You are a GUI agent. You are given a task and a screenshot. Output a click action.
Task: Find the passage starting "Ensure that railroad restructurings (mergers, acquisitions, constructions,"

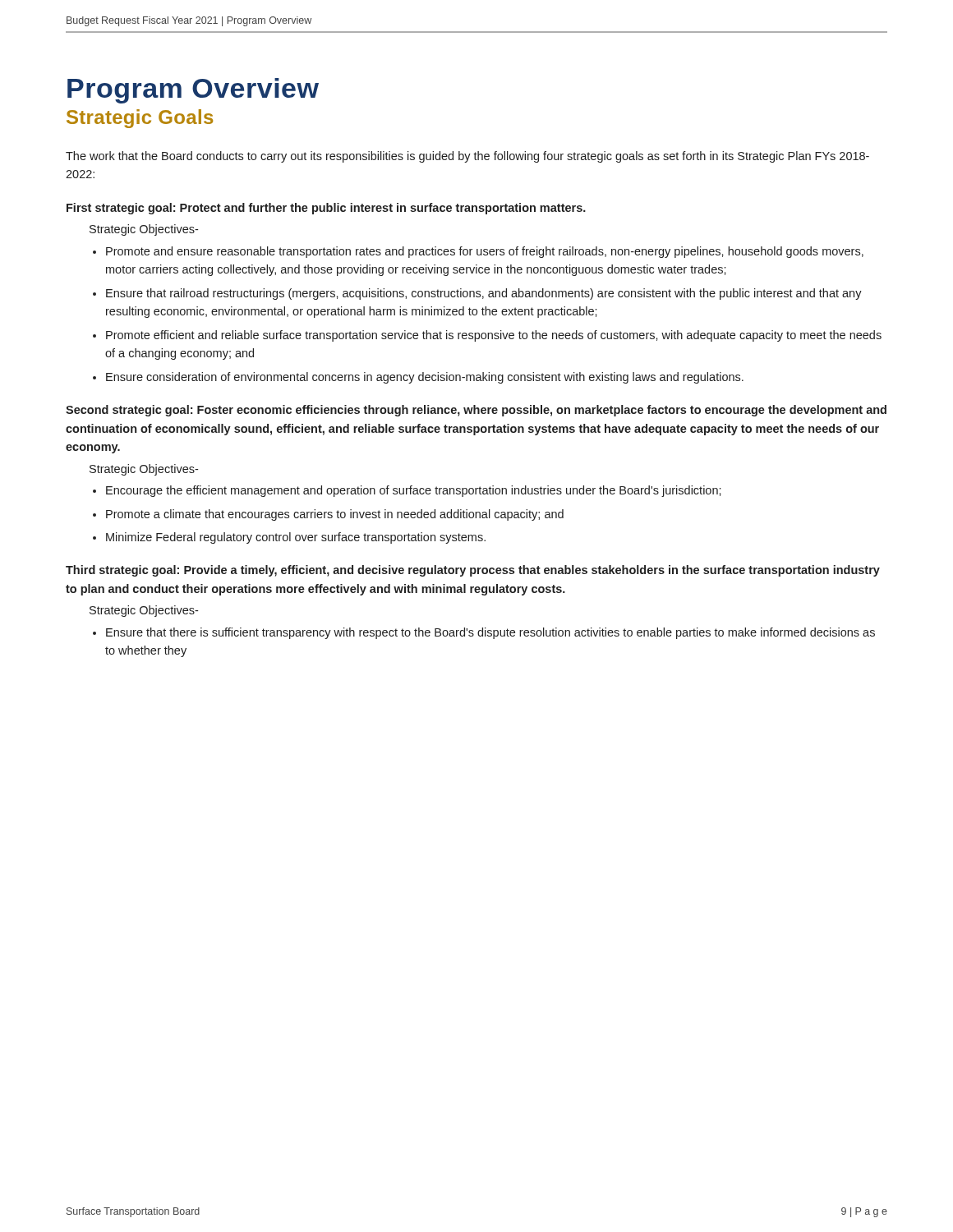tap(483, 302)
